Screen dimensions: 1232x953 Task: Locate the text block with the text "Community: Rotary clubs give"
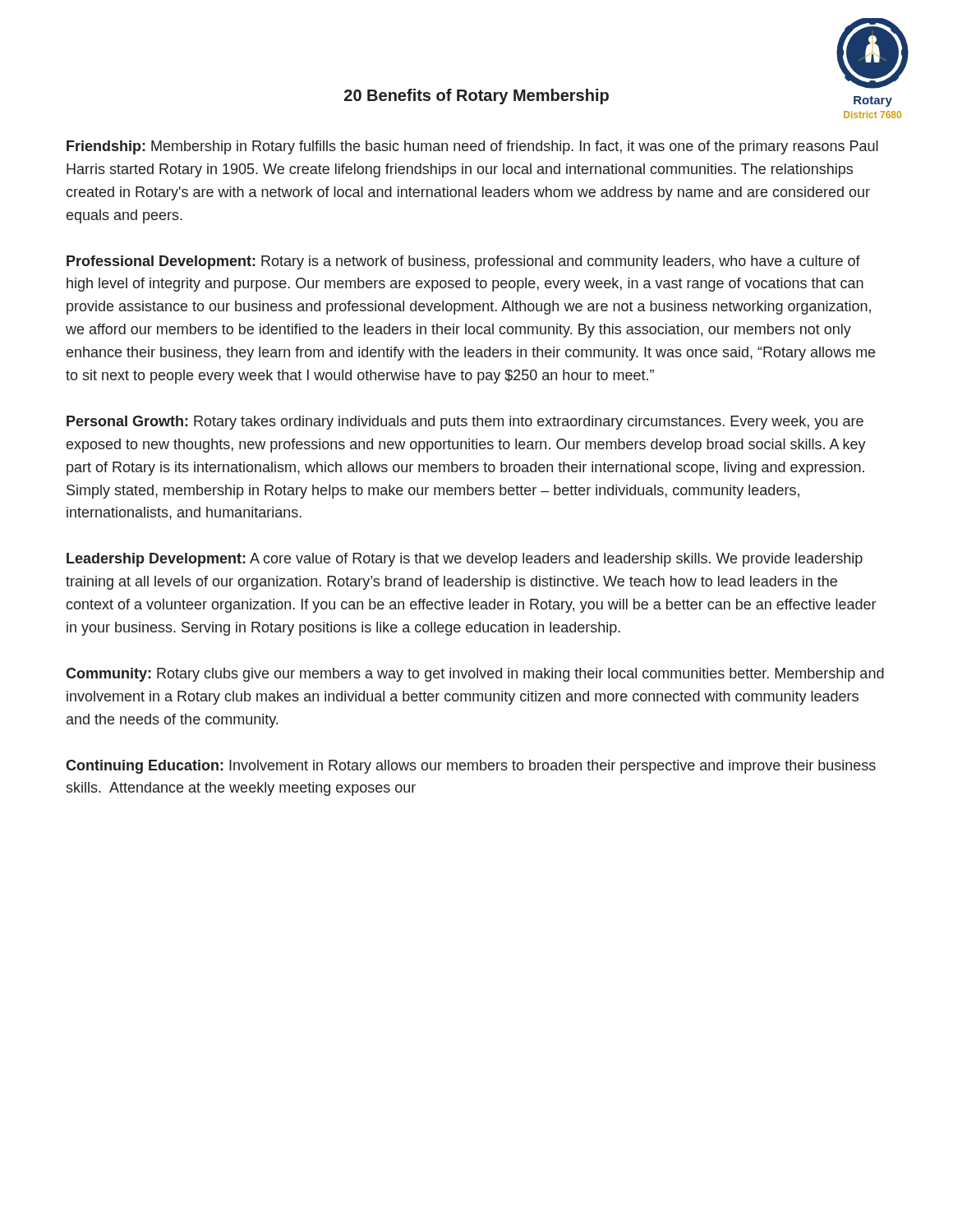click(475, 696)
